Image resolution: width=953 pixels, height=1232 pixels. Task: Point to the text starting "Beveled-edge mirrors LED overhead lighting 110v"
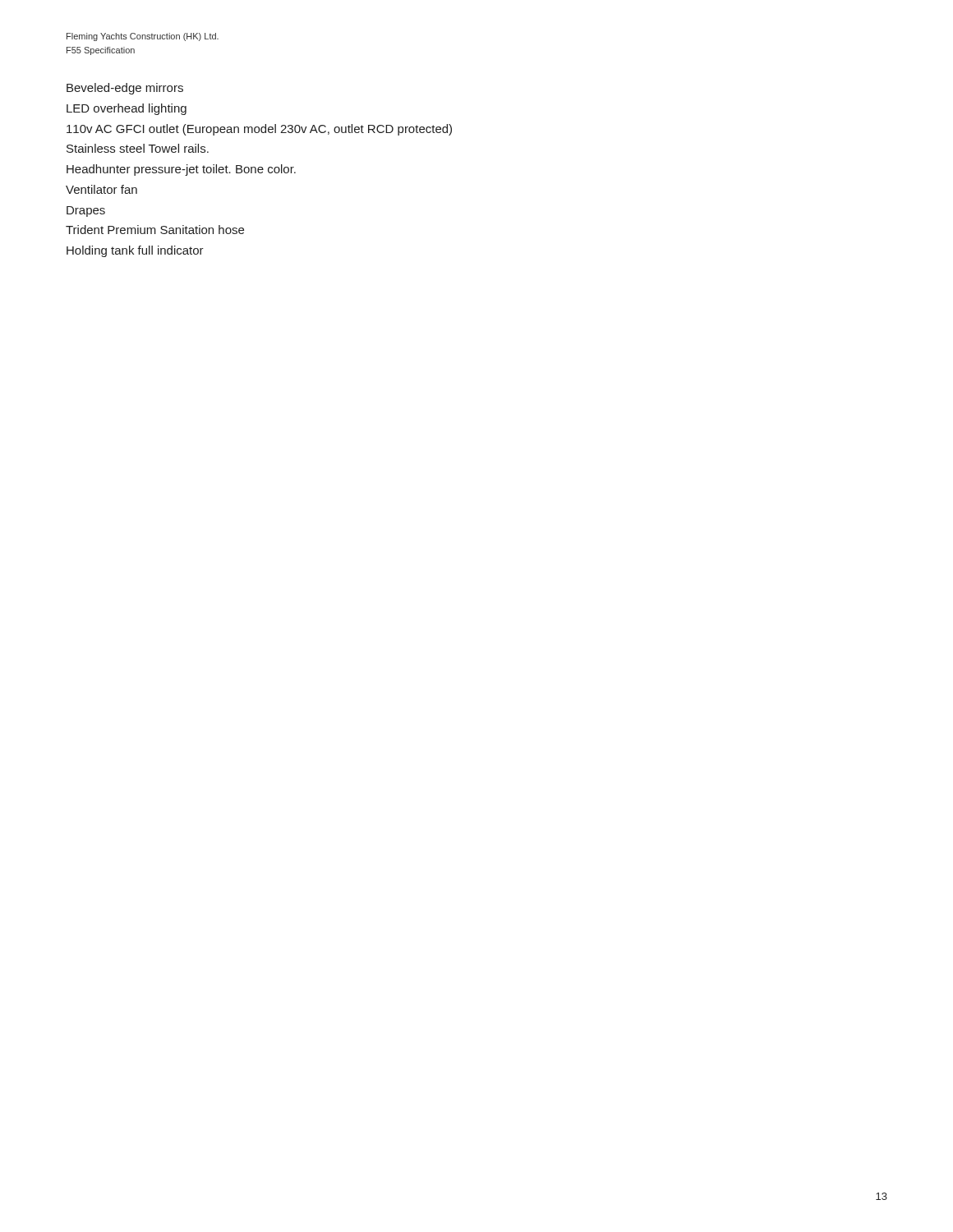[x=259, y=169]
